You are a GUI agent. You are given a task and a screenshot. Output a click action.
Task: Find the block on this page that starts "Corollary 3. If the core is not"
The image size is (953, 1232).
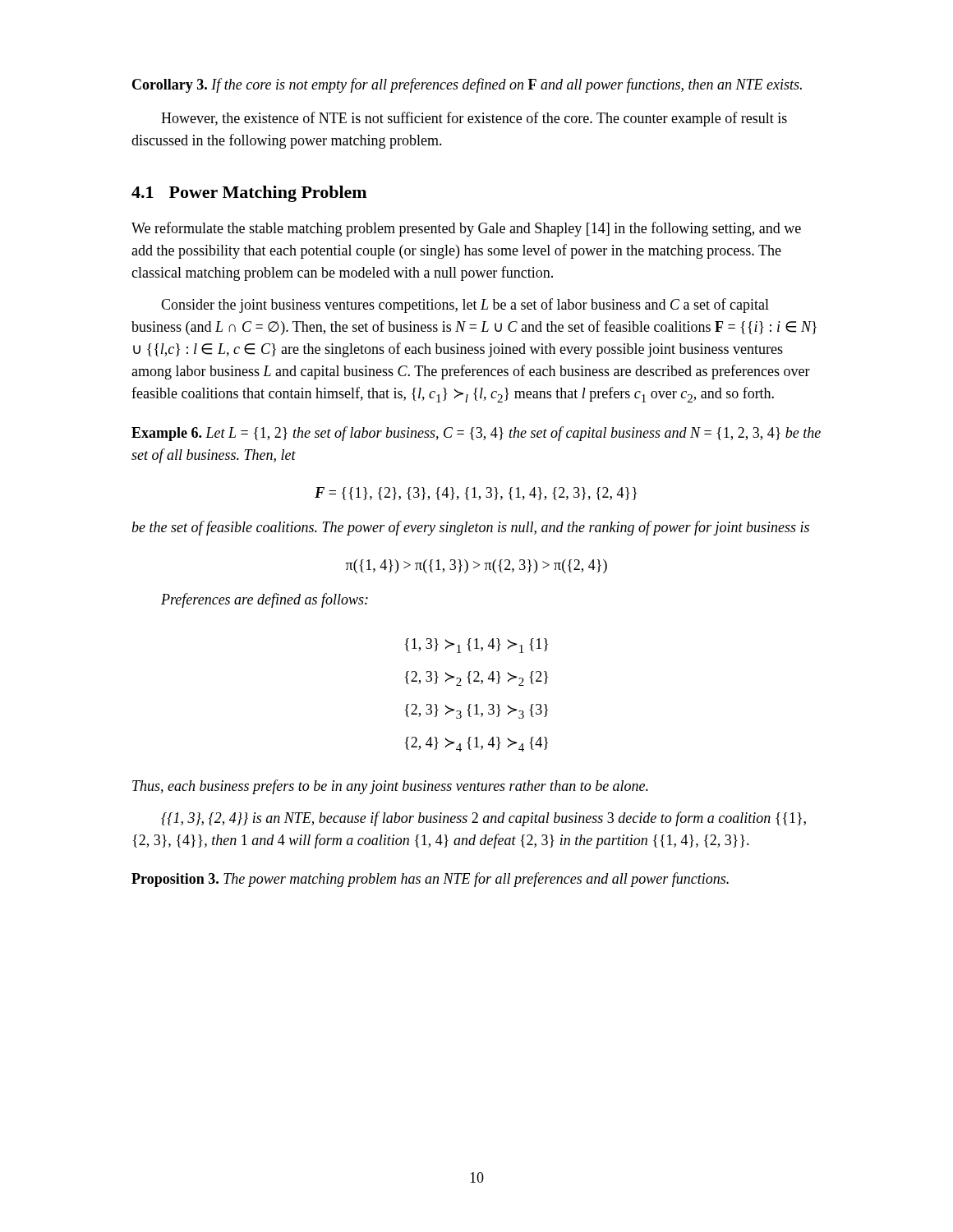pyautogui.click(x=476, y=85)
